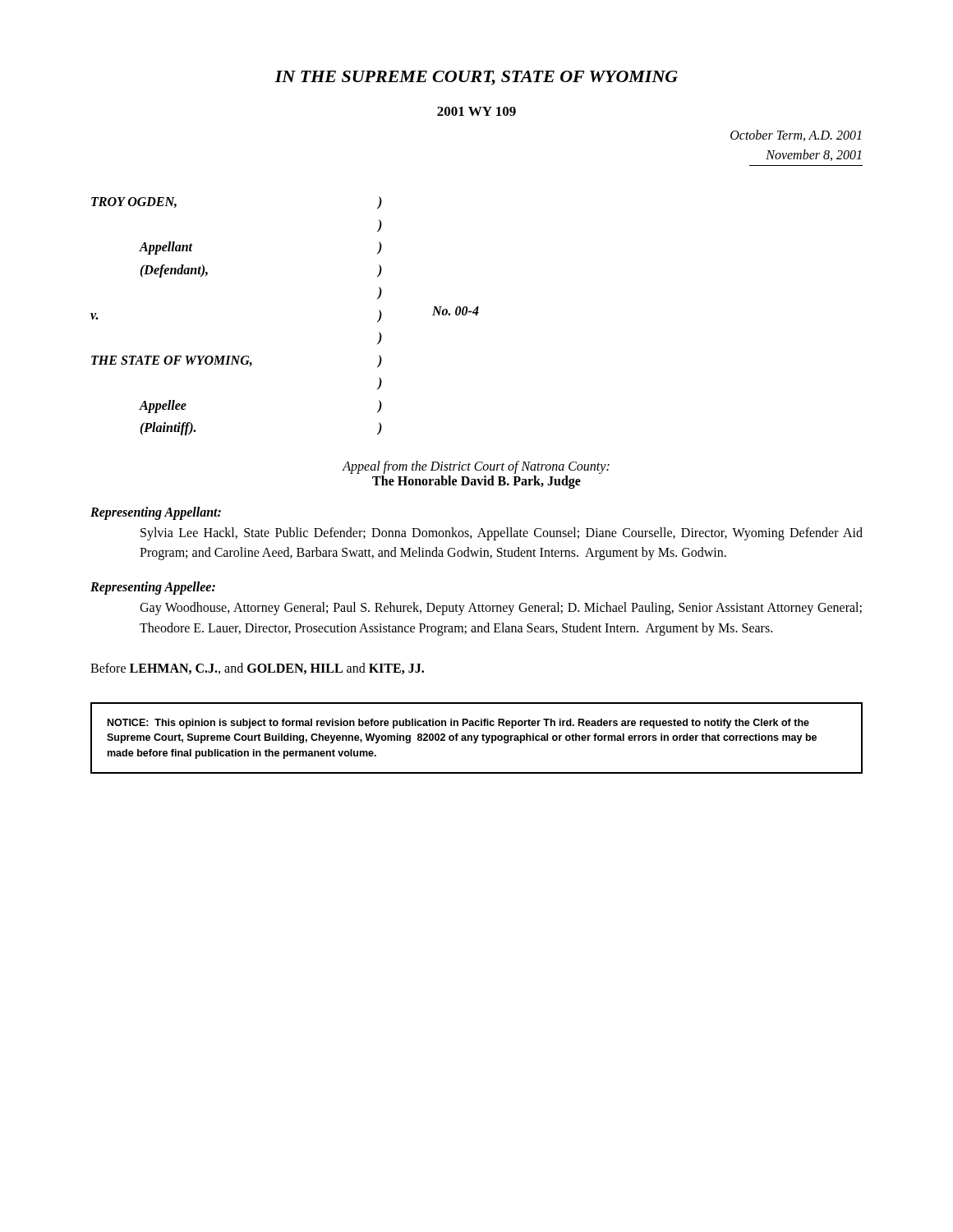The width and height of the screenshot is (953, 1232).
Task: Find the table that mentions "TROY OGDEN, Appellant"
Action: click(x=476, y=315)
